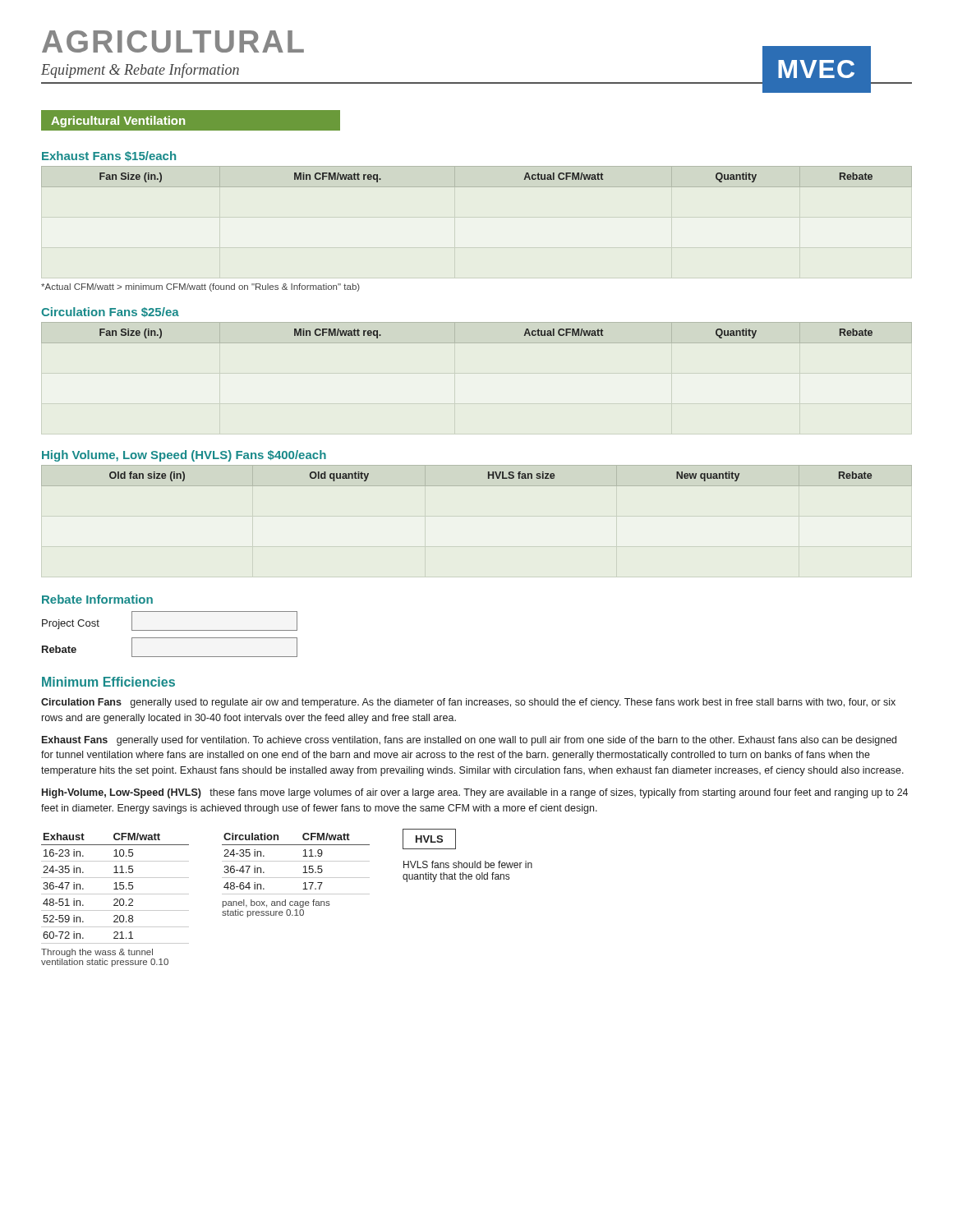Where is the passage that starts "Actual CFM/watt > minimum CFM/watt"?

[476, 287]
